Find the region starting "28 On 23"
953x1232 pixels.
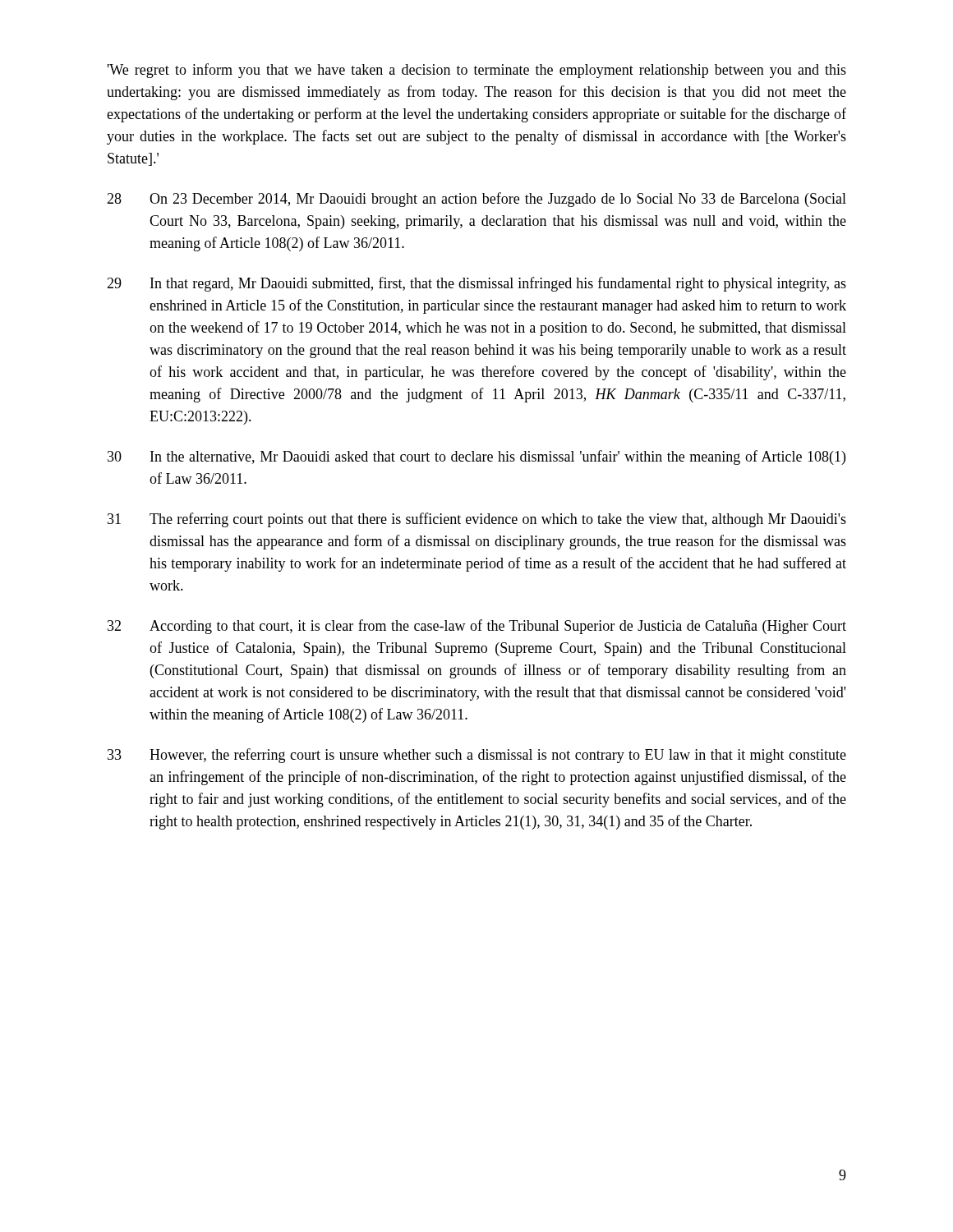tap(476, 221)
